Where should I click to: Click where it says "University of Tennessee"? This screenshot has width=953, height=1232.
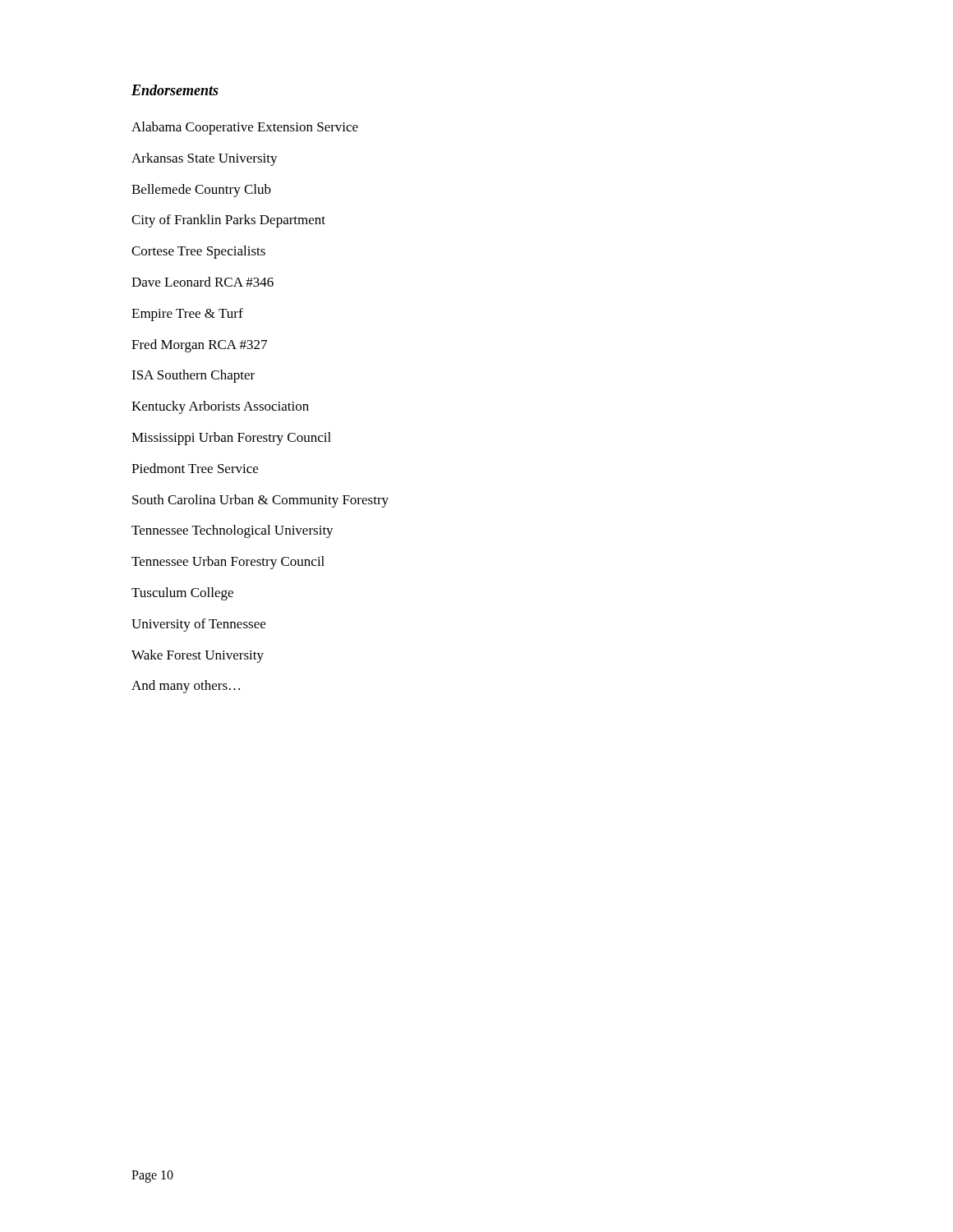[199, 624]
